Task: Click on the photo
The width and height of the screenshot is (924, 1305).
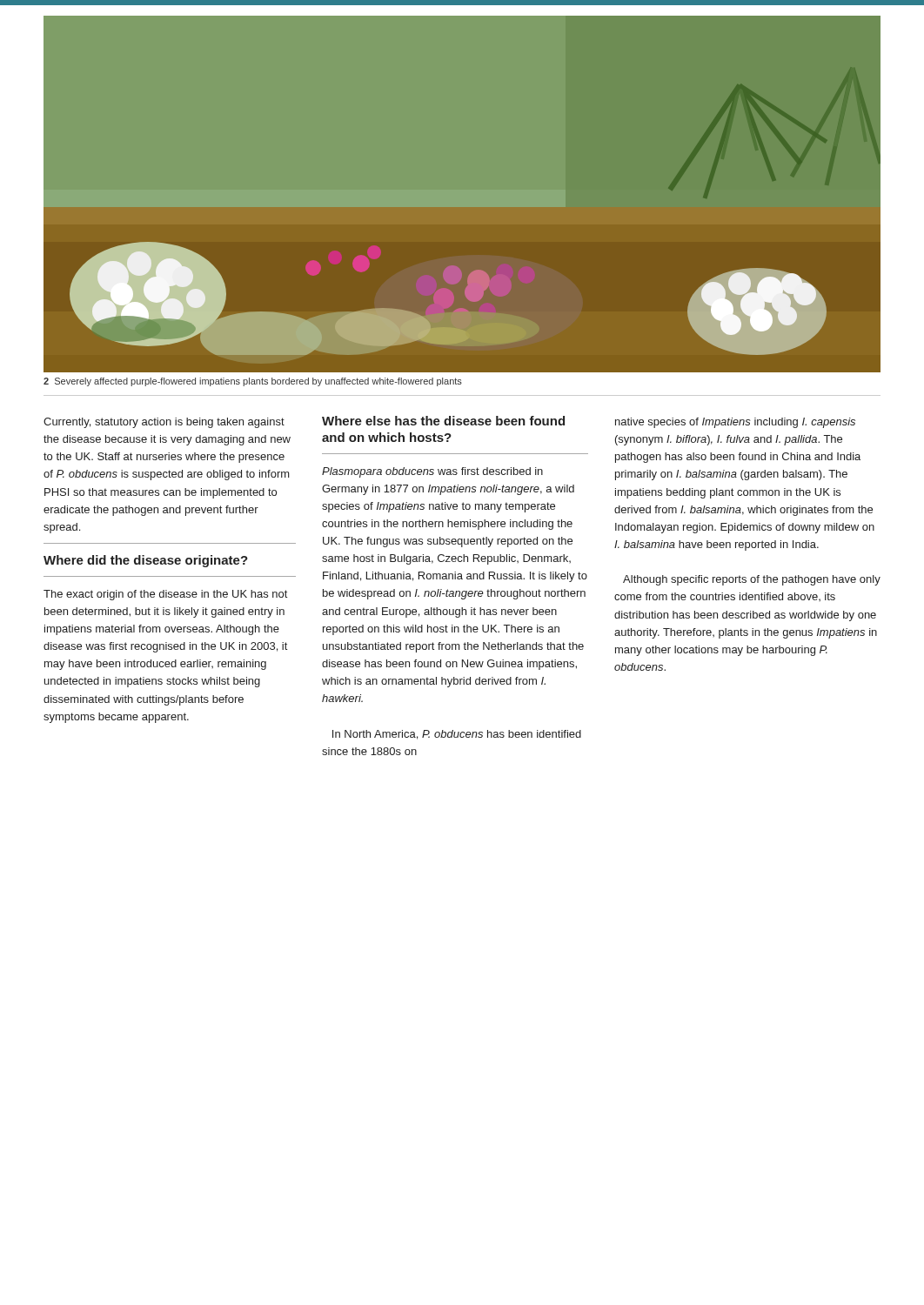Action: coord(462,194)
